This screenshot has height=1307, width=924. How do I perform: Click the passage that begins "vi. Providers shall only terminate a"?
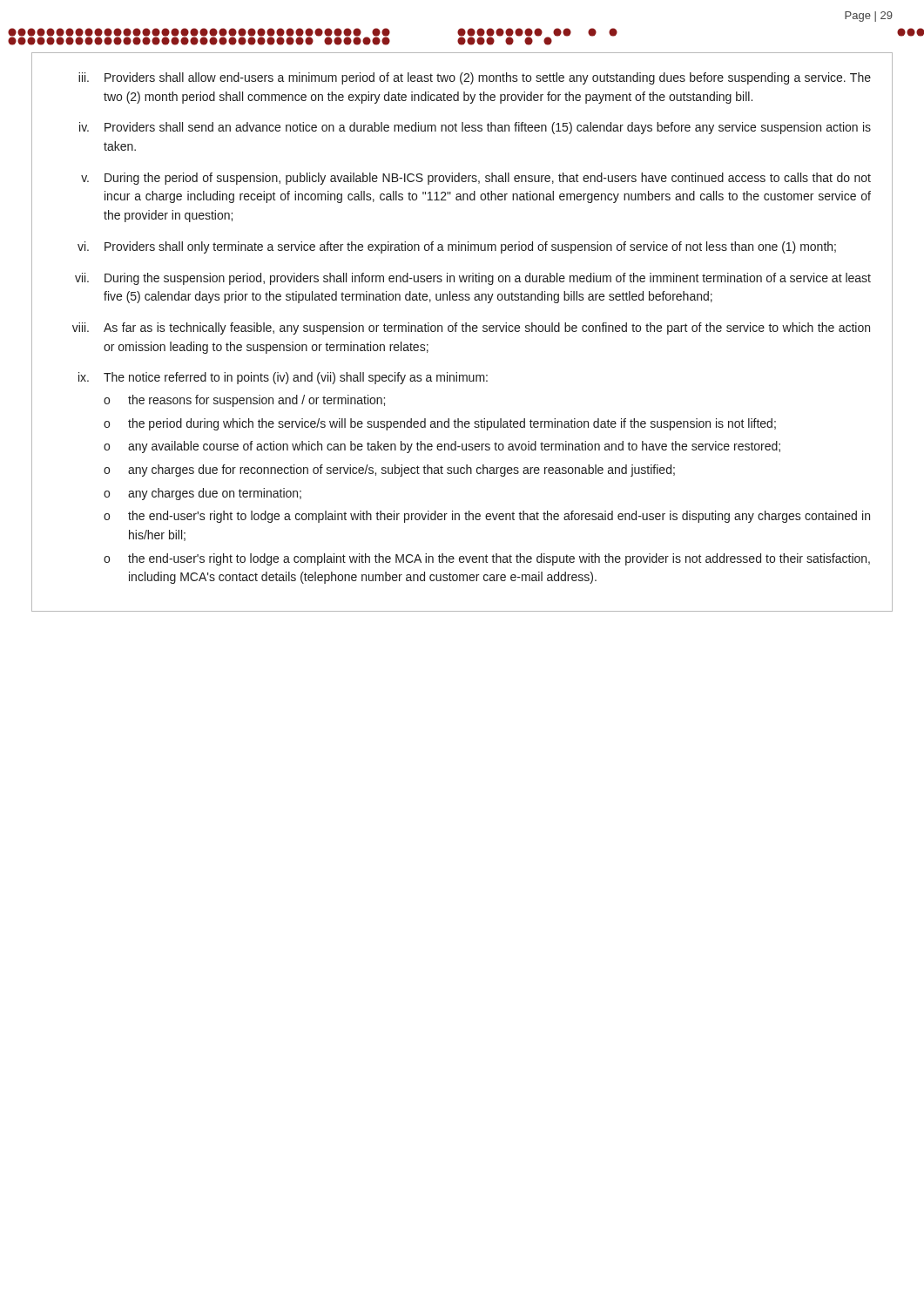point(458,247)
